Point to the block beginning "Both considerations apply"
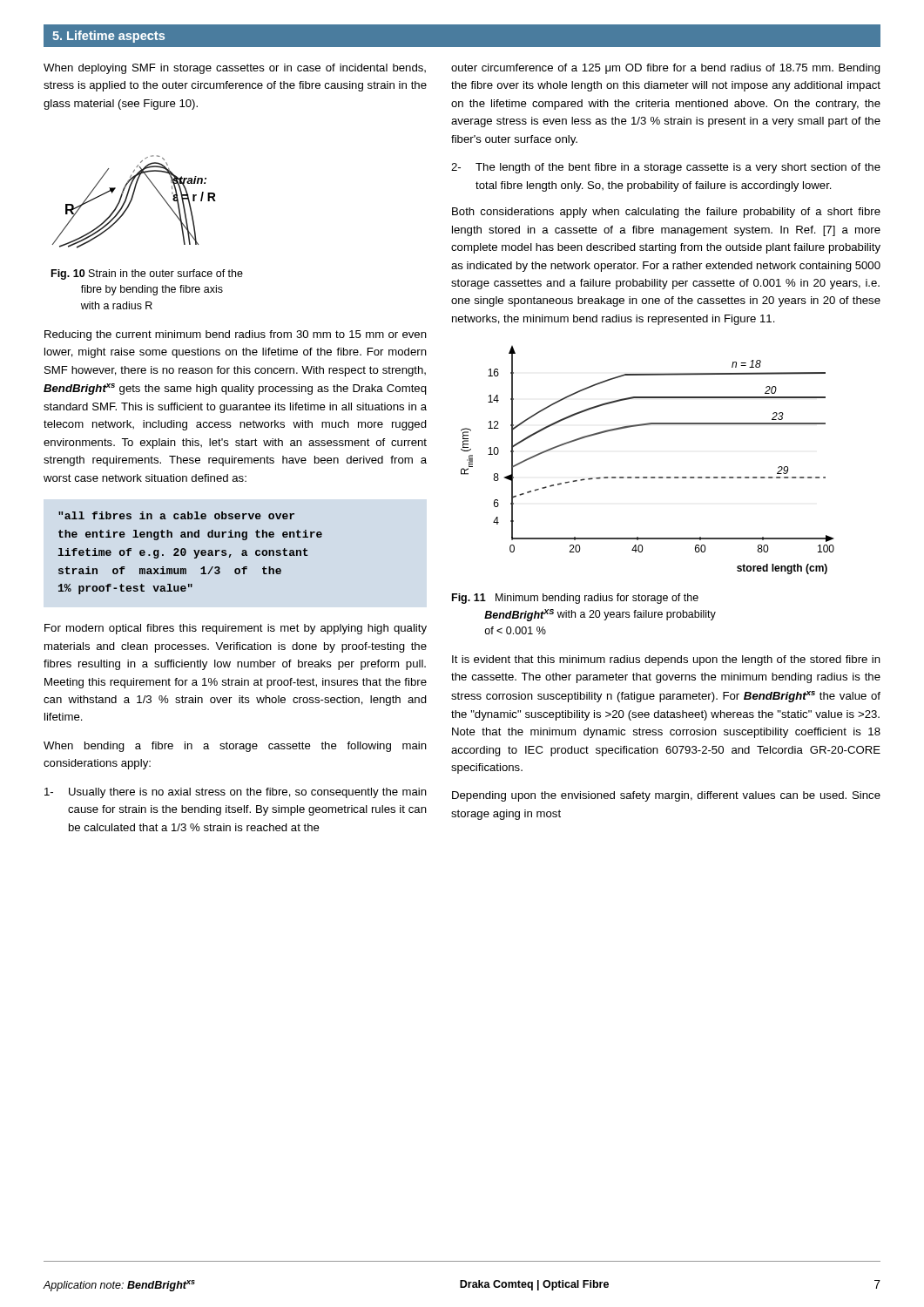 tap(666, 265)
